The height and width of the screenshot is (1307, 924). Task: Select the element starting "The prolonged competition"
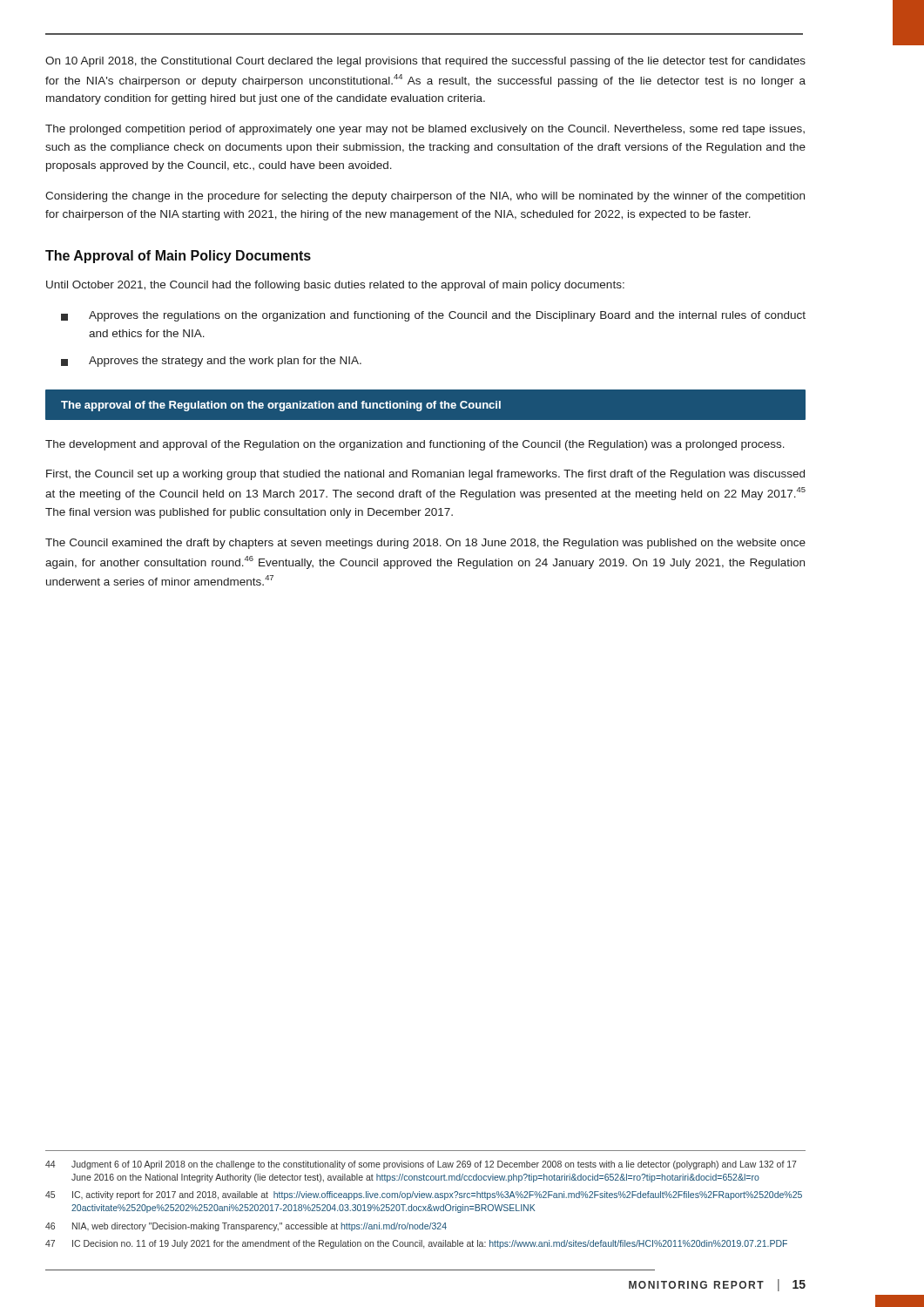[x=425, y=148]
